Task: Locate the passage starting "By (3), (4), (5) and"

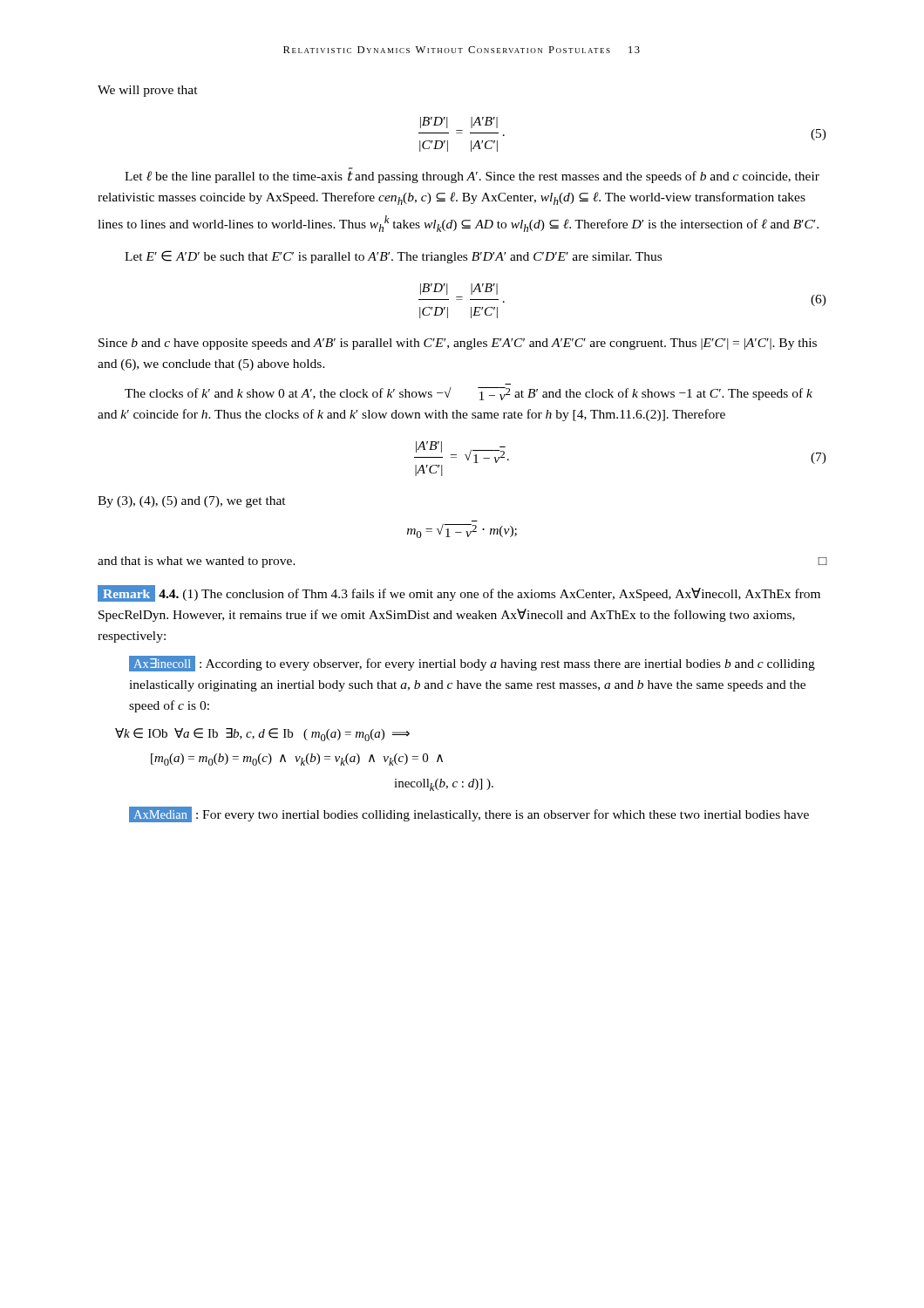Action: coord(192,500)
